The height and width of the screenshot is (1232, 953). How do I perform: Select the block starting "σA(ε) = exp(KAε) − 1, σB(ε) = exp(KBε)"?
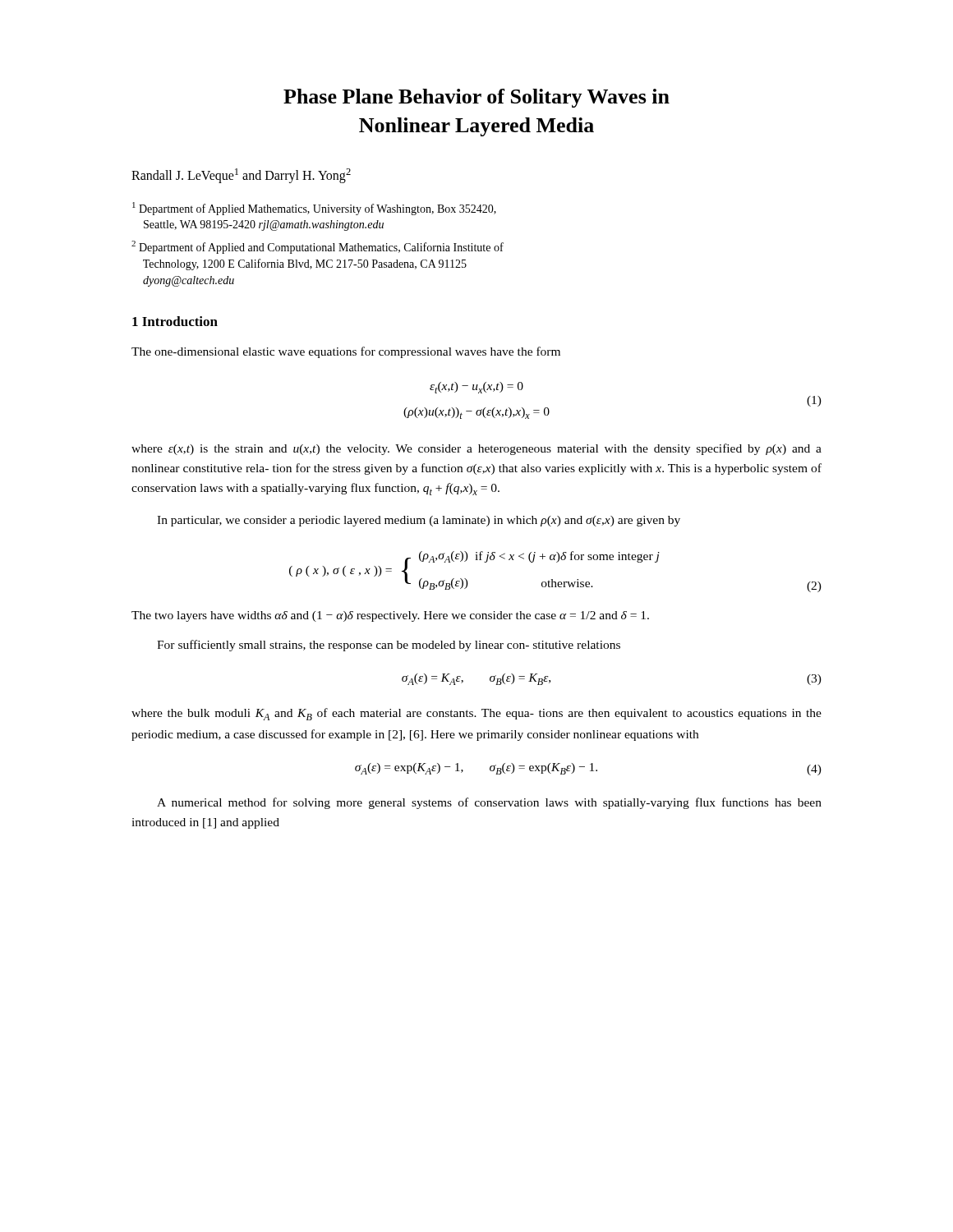point(588,769)
